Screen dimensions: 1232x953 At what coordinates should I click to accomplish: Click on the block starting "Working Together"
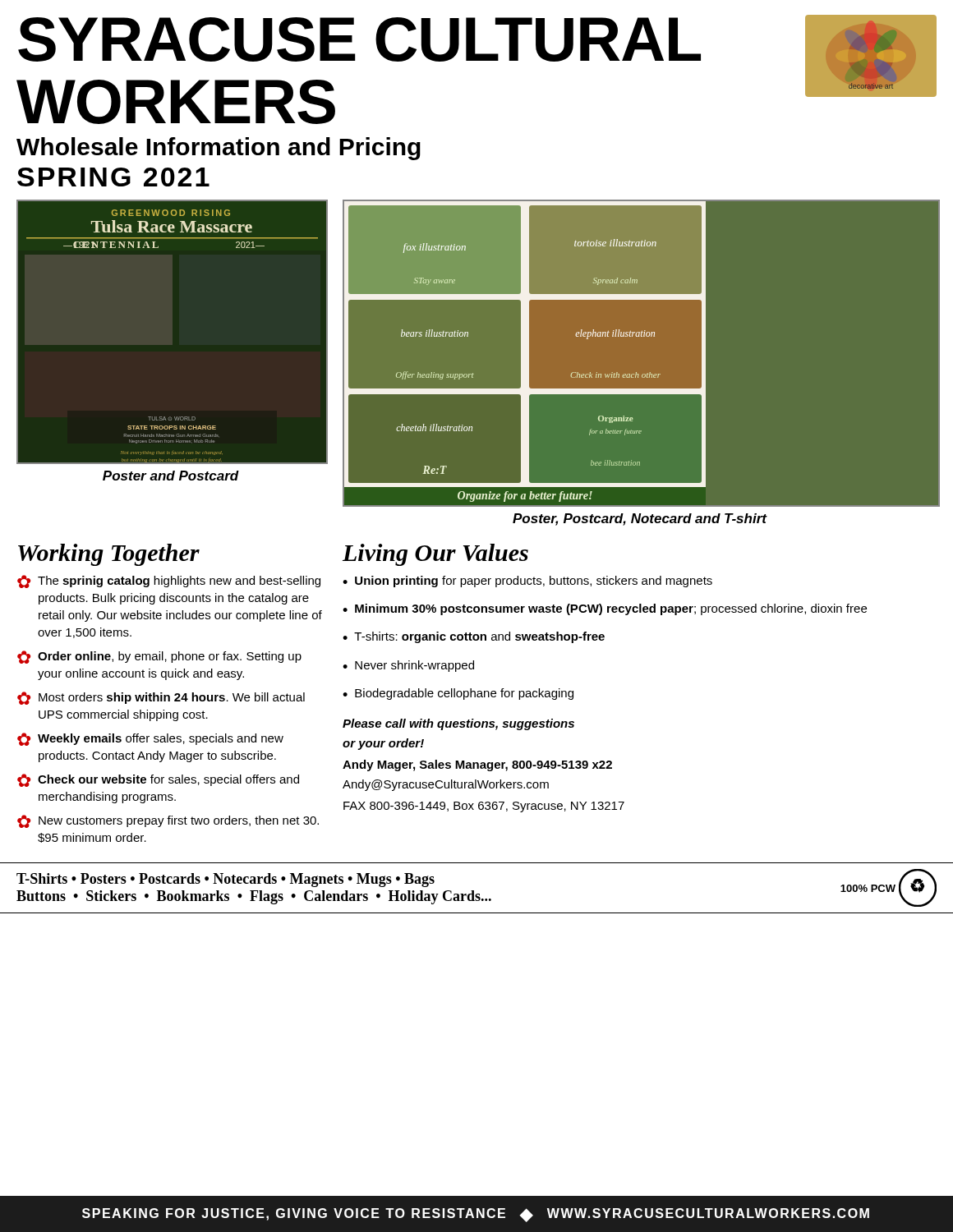(x=108, y=552)
